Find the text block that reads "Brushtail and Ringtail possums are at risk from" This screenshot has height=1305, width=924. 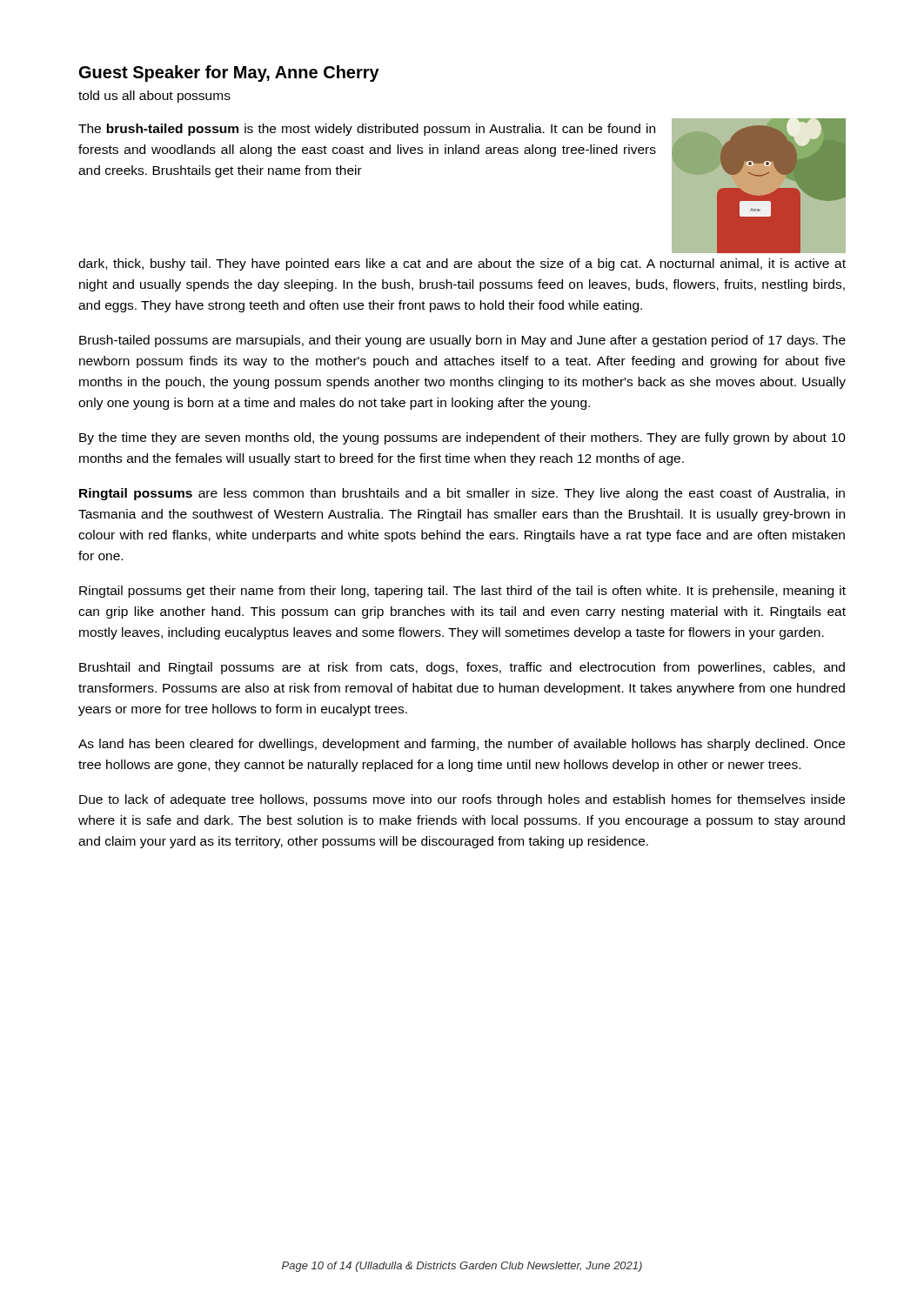[x=462, y=688]
